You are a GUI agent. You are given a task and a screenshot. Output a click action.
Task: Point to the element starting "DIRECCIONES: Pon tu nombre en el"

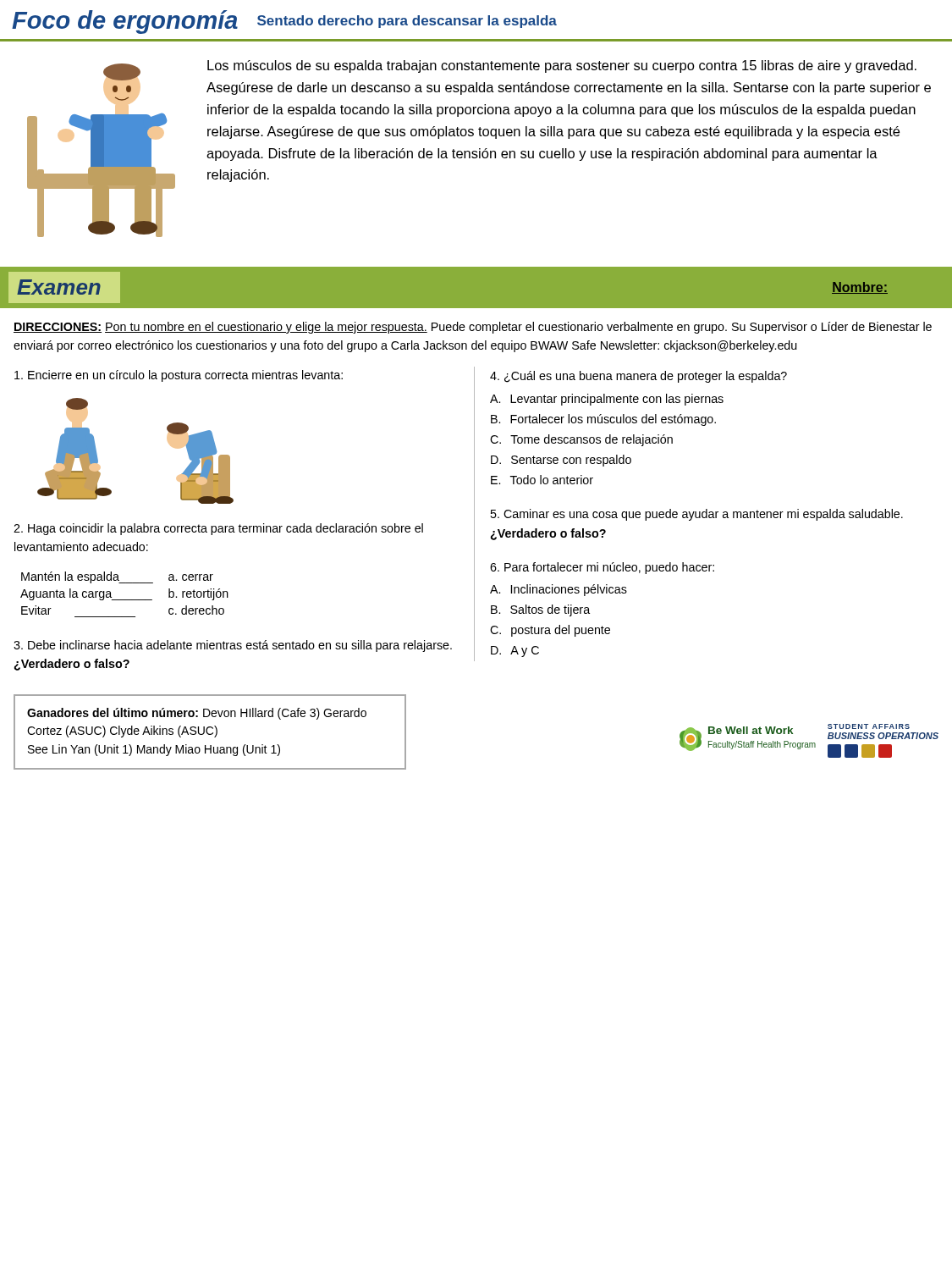click(473, 336)
